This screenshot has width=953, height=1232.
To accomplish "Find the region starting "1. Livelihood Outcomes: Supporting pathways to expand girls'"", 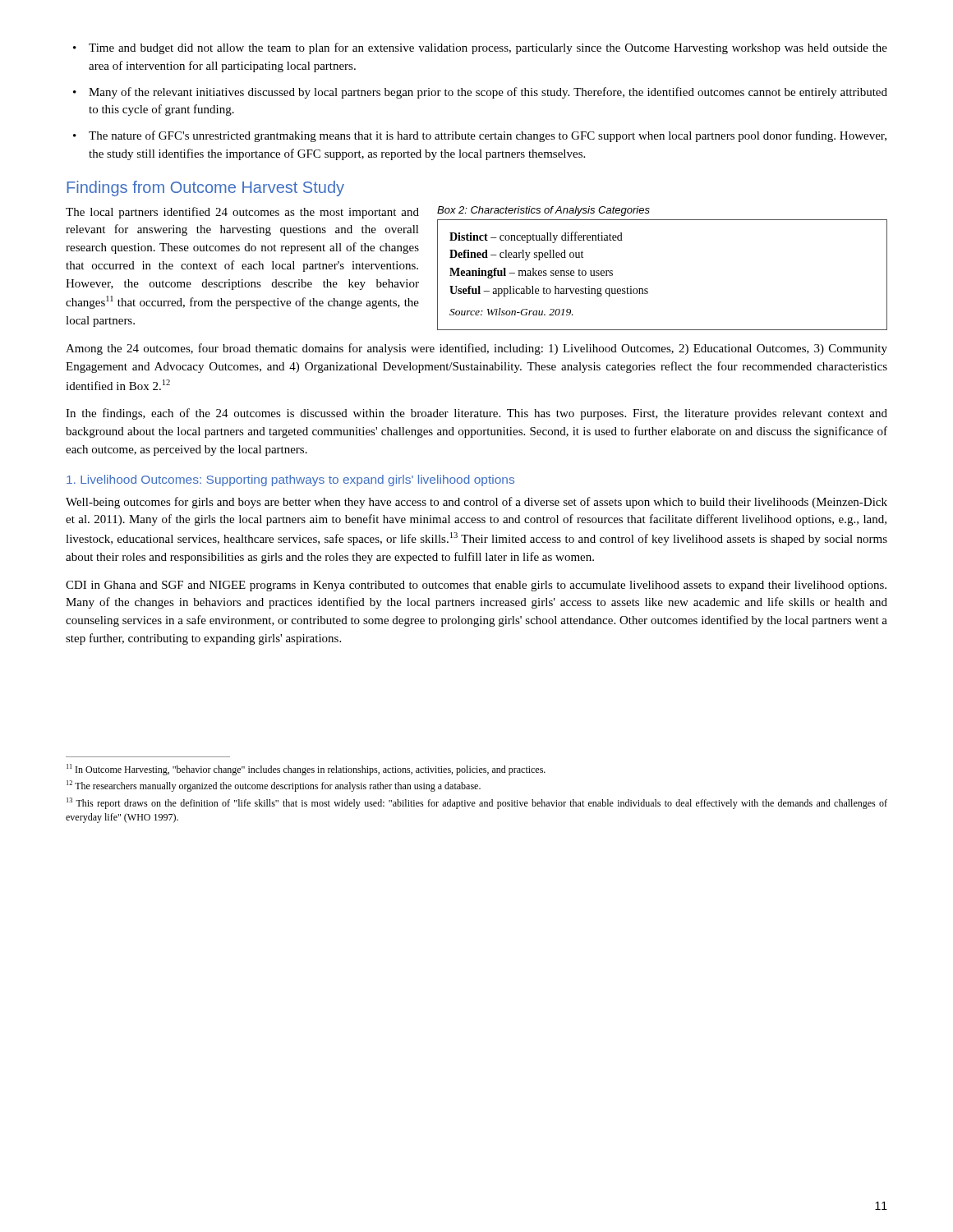I will (476, 479).
